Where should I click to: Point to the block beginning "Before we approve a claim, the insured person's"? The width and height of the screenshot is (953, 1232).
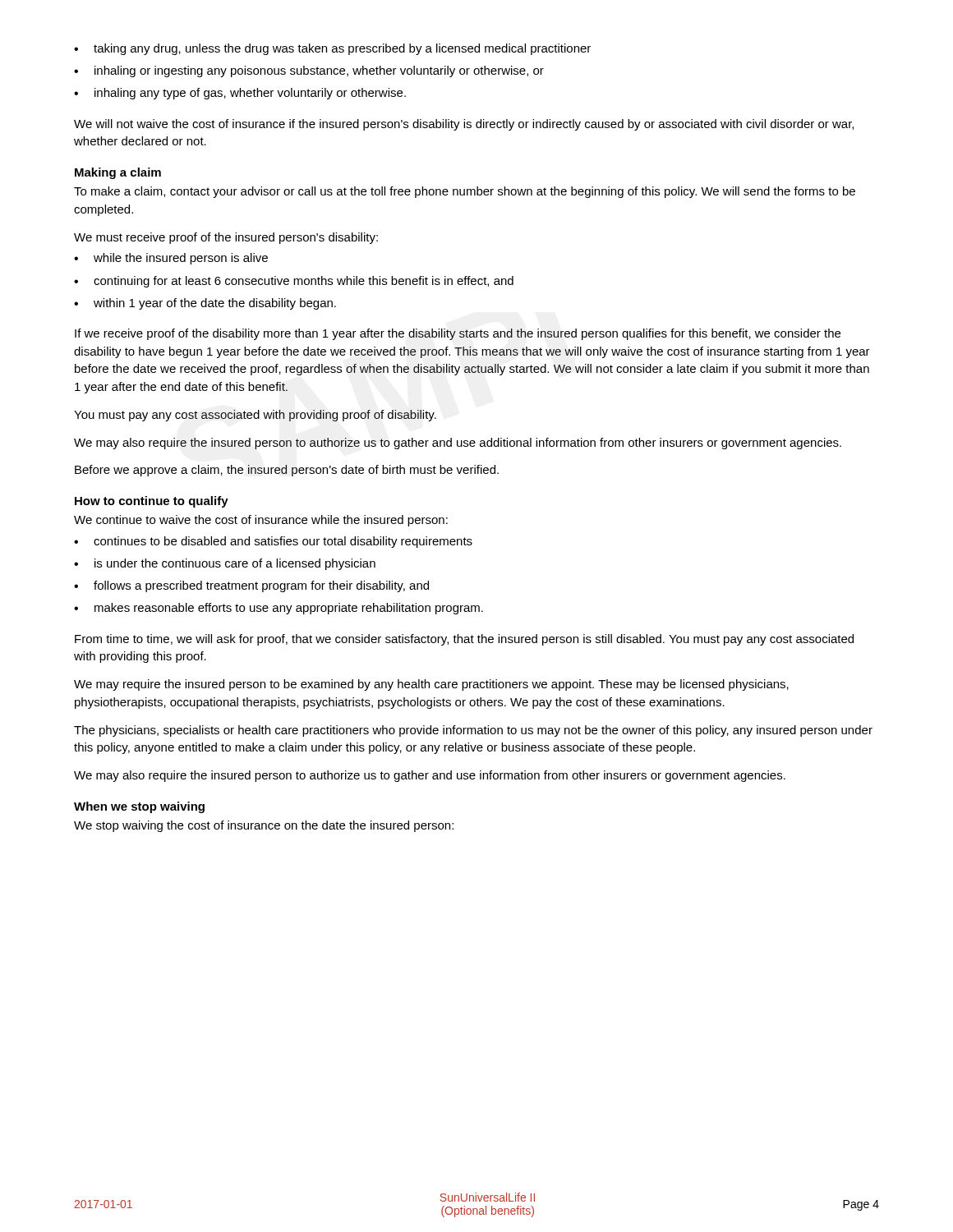tap(476, 470)
